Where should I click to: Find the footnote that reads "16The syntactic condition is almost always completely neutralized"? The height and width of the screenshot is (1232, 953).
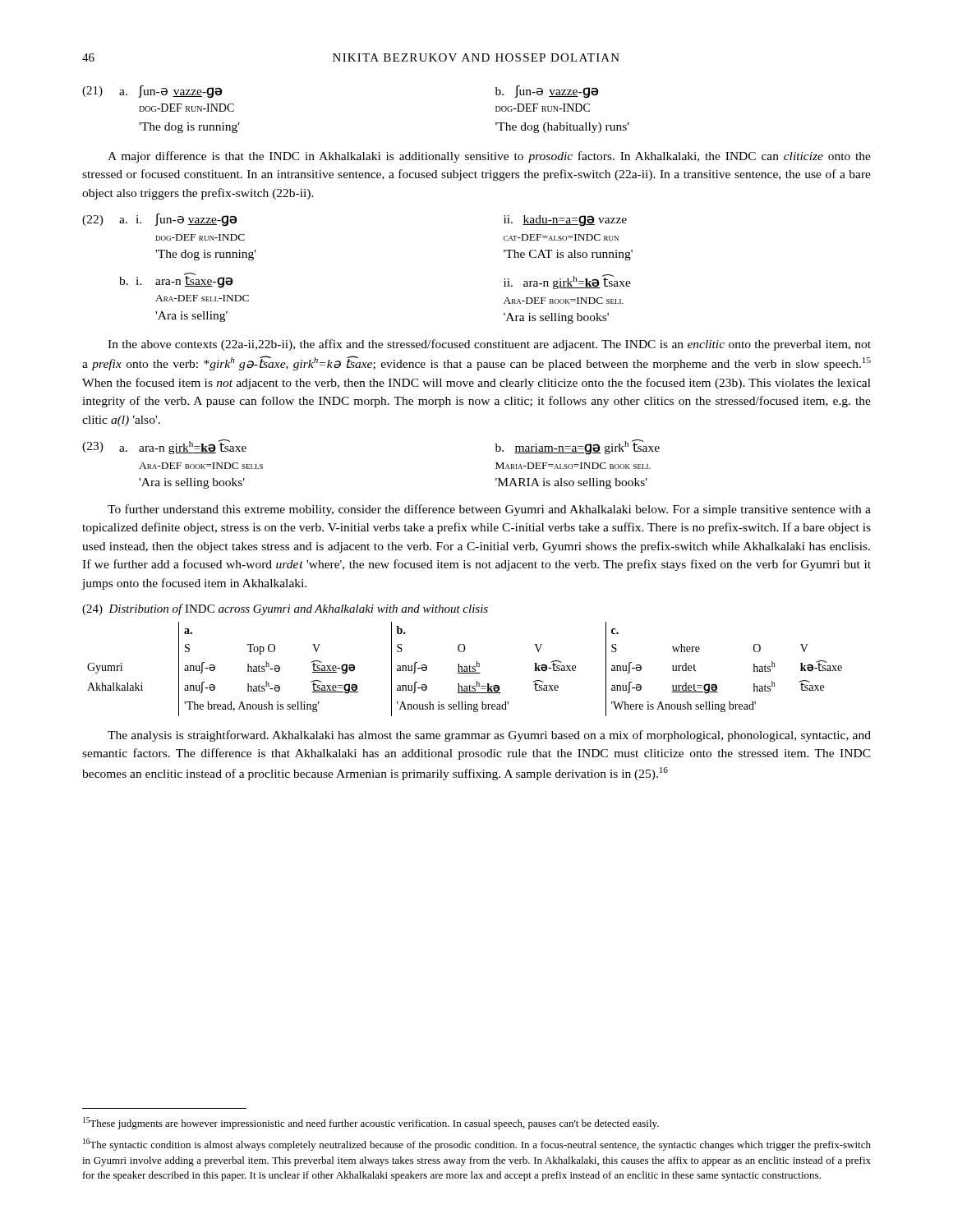476,1159
